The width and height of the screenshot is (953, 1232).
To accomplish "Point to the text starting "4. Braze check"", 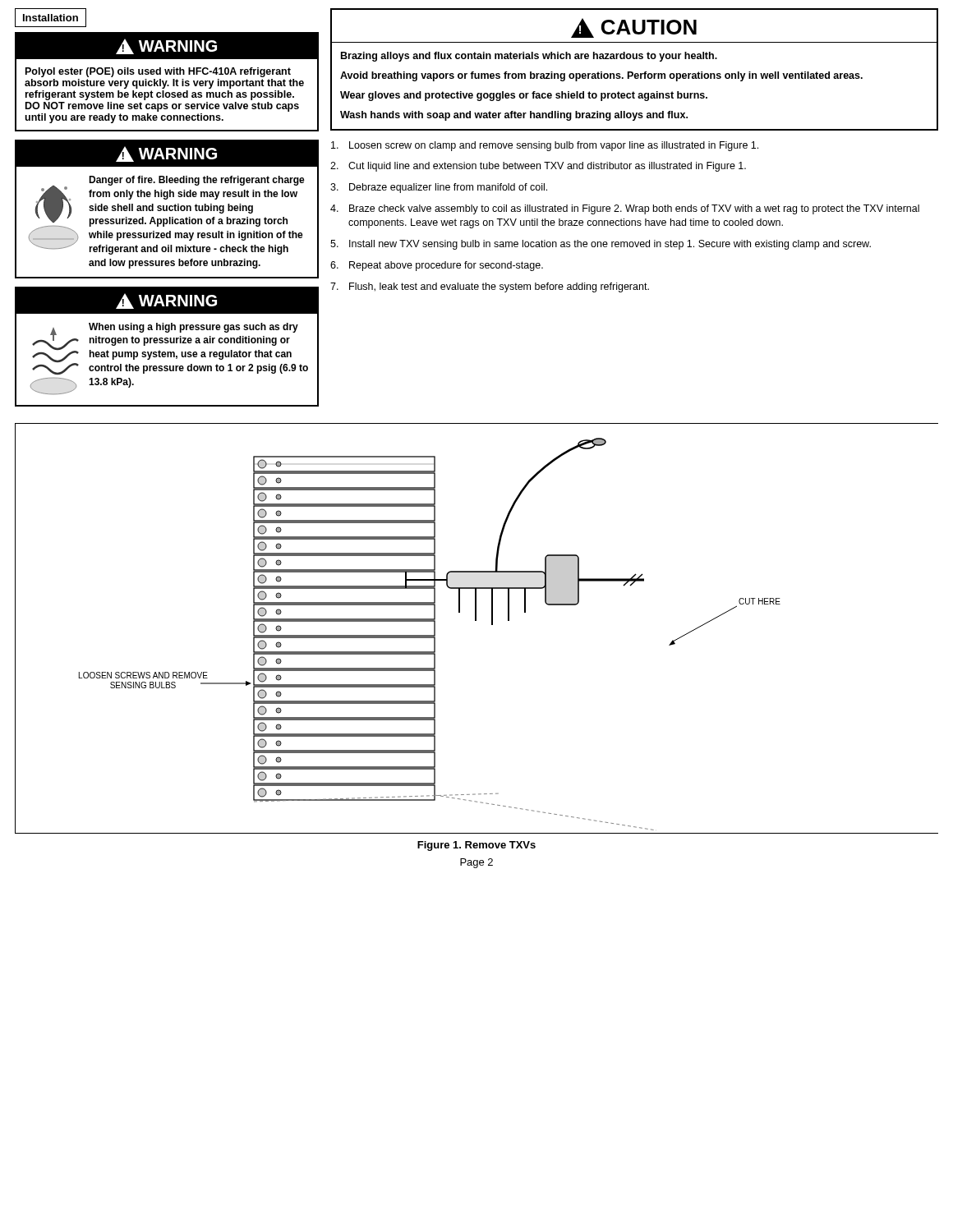I will coord(634,216).
